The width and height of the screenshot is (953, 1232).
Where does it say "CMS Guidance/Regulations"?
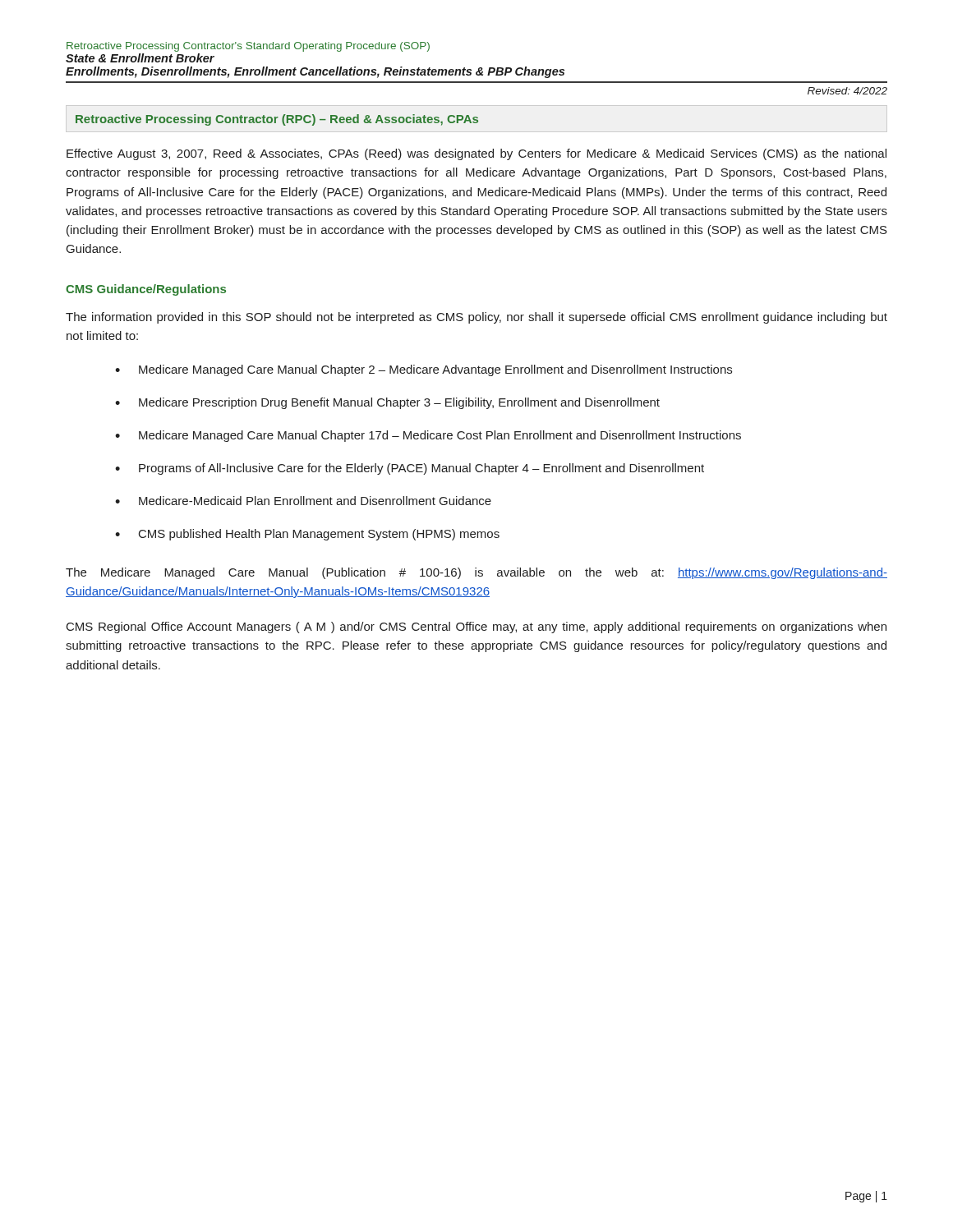[146, 288]
